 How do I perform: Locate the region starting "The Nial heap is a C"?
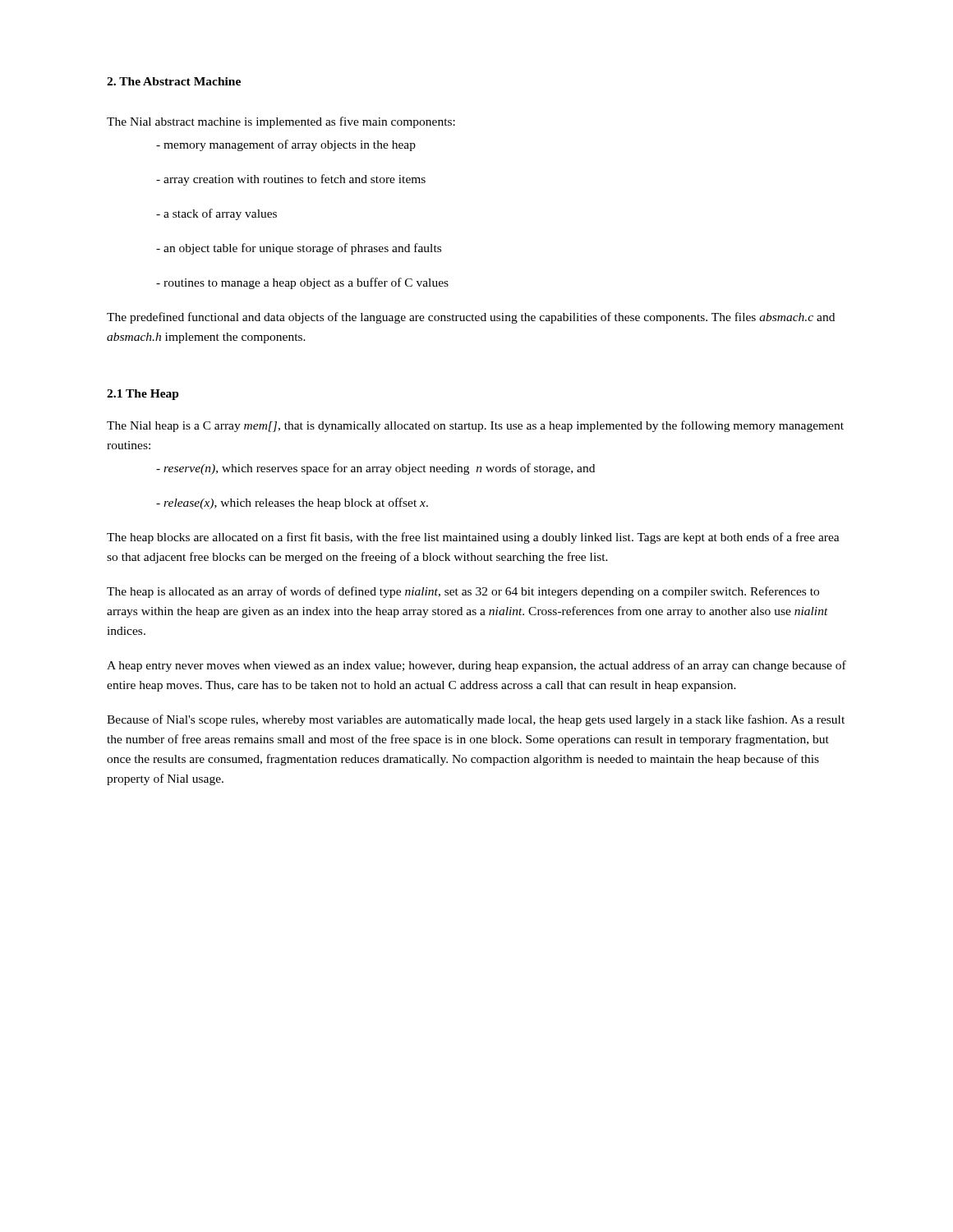(x=475, y=435)
